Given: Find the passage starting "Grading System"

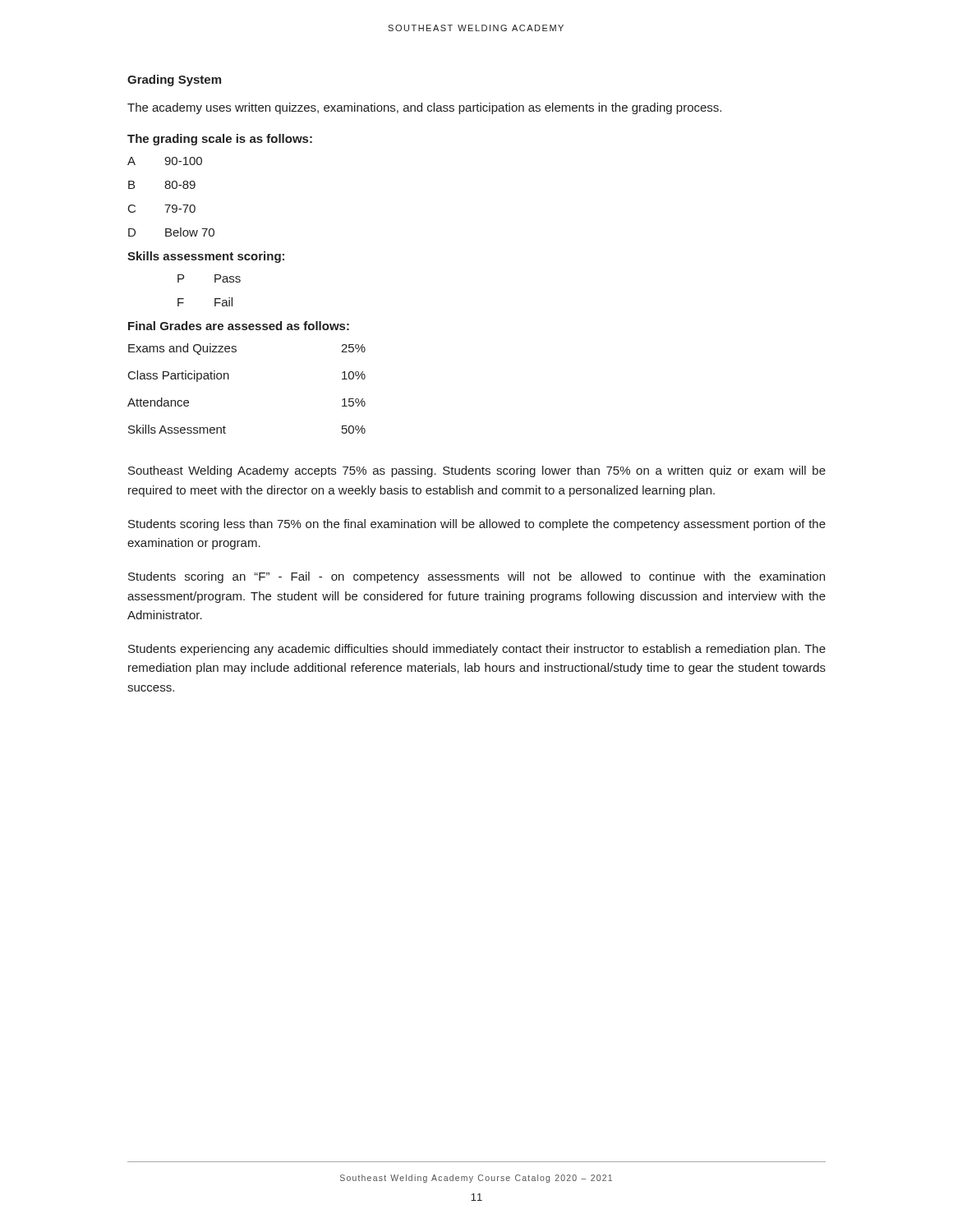Looking at the screenshot, I should point(175,79).
